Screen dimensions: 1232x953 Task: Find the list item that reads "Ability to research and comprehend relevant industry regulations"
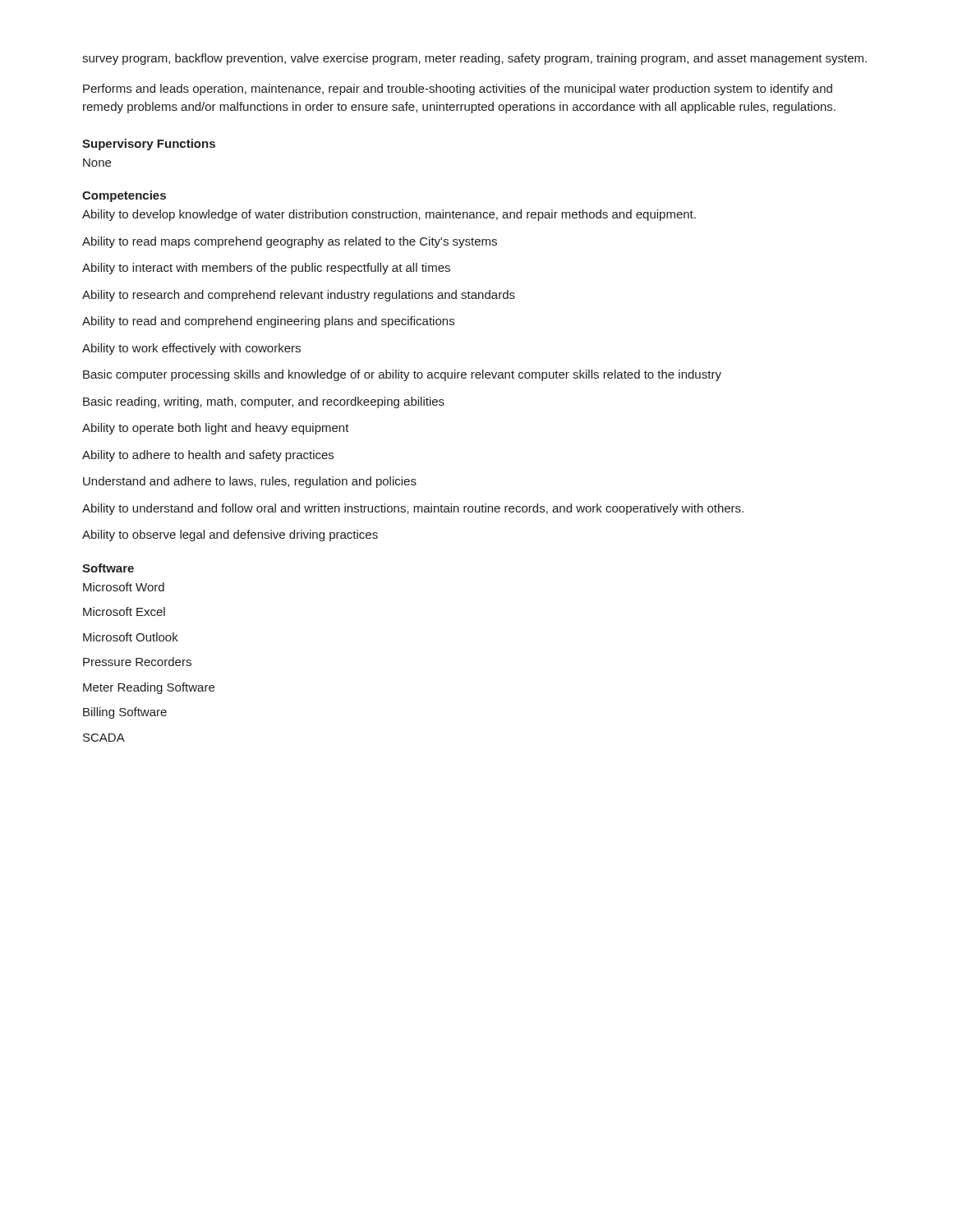tap(299, 294)
